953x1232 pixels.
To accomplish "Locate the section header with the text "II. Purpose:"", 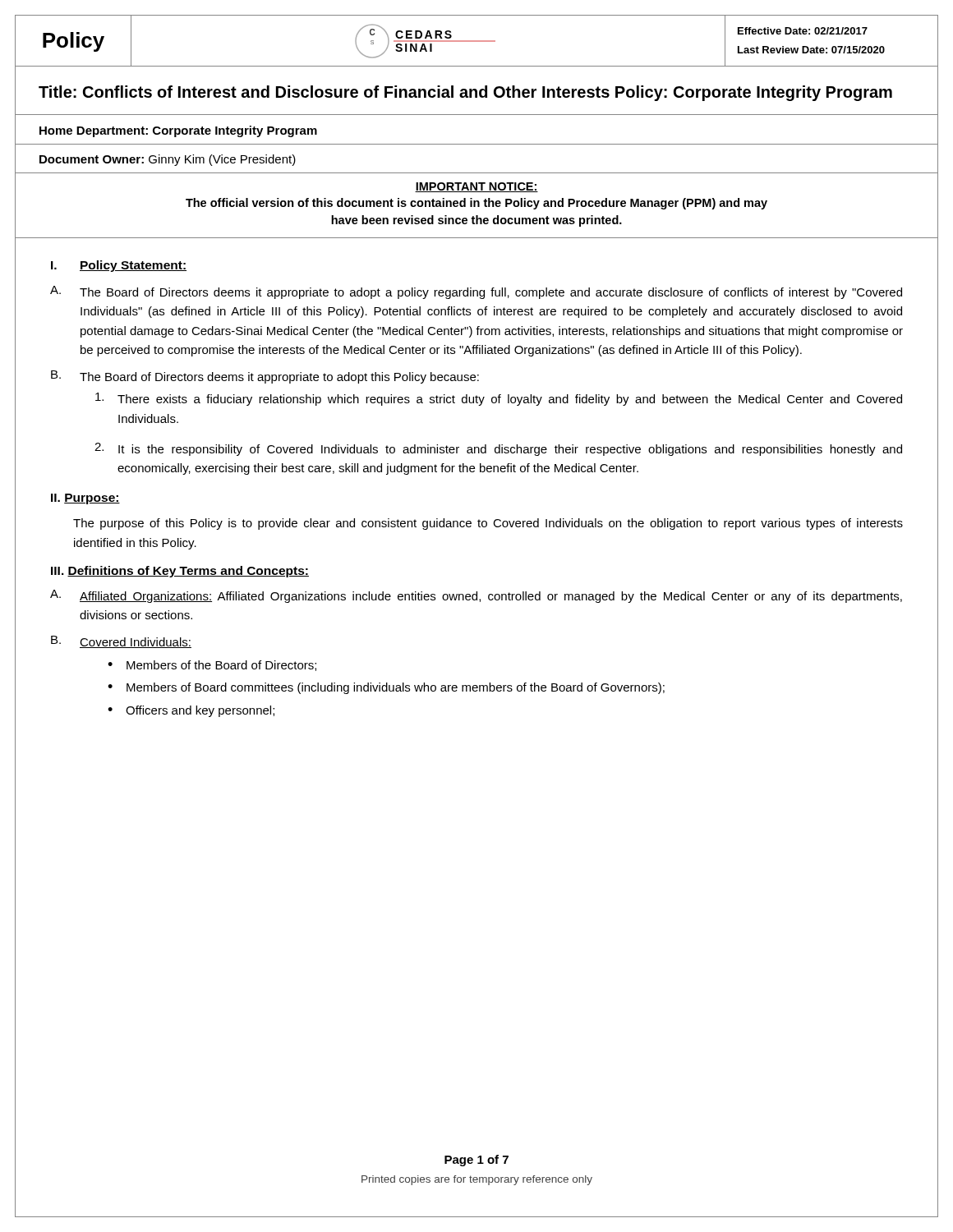I will [85, 498].
